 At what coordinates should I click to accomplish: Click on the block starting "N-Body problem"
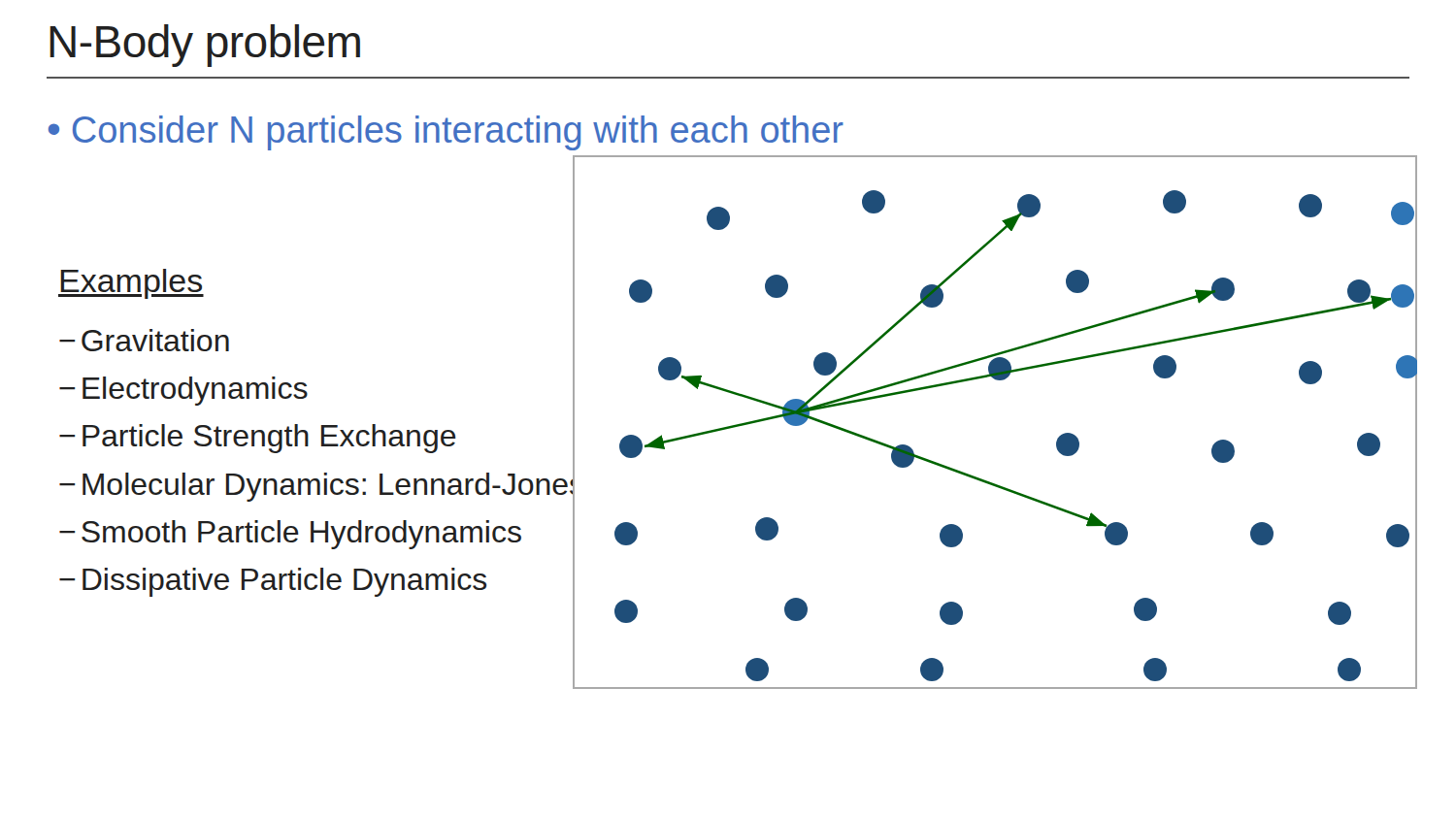coord(204,42)
